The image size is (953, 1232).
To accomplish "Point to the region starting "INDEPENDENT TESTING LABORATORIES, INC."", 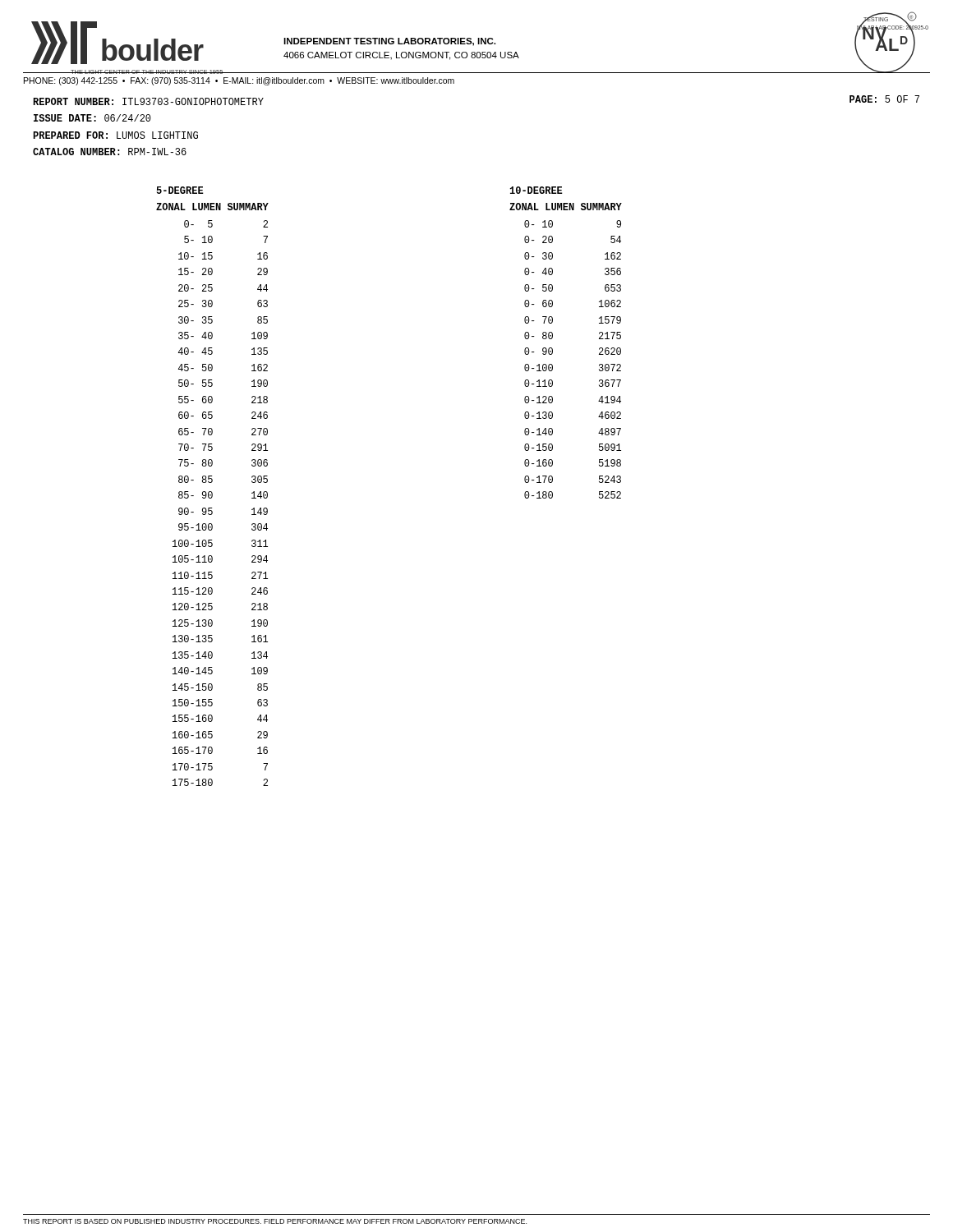I will pyautogui.click(x=401, y=48).
